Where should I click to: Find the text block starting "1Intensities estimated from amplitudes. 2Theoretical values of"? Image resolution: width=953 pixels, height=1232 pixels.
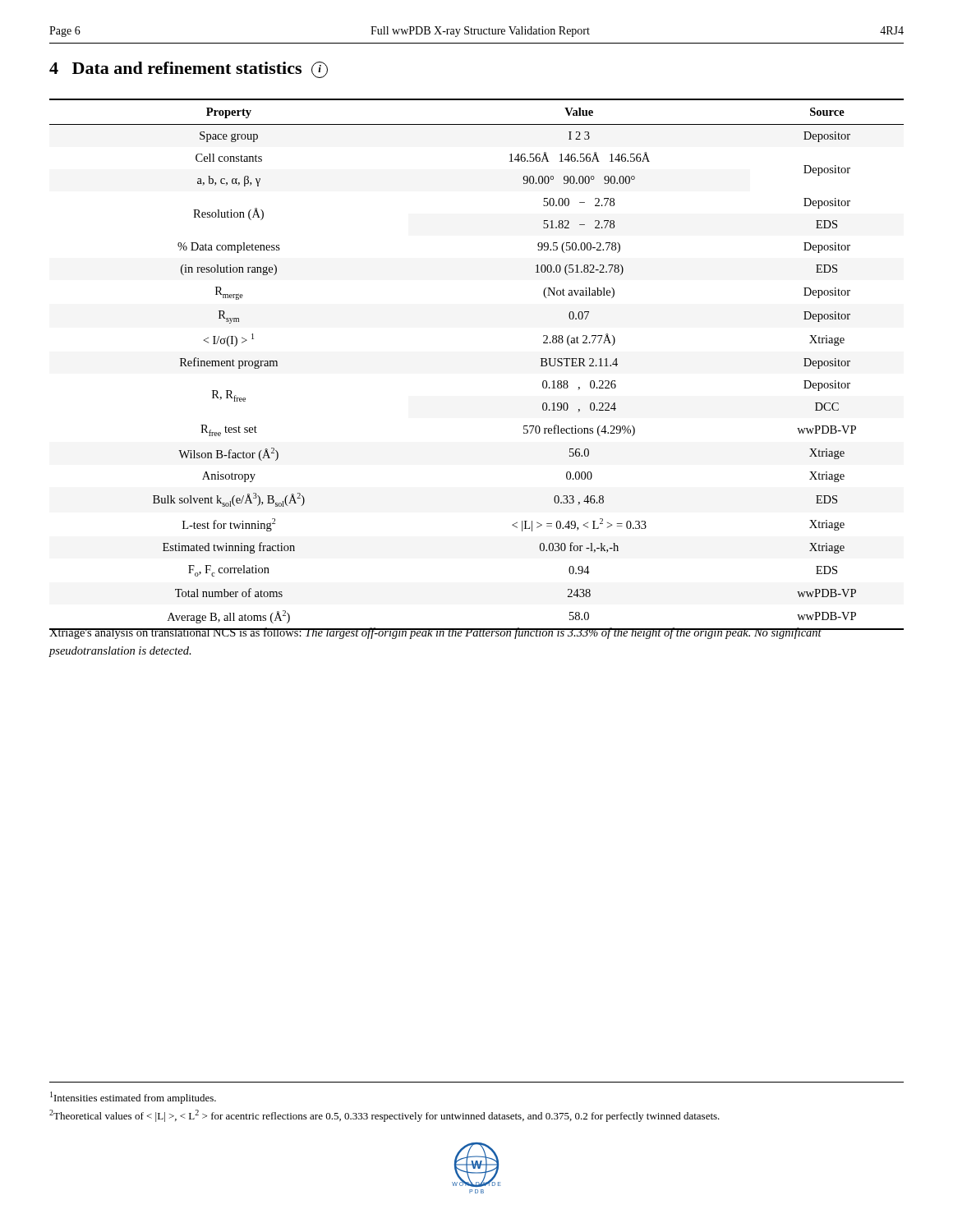tap(476, 1106)
